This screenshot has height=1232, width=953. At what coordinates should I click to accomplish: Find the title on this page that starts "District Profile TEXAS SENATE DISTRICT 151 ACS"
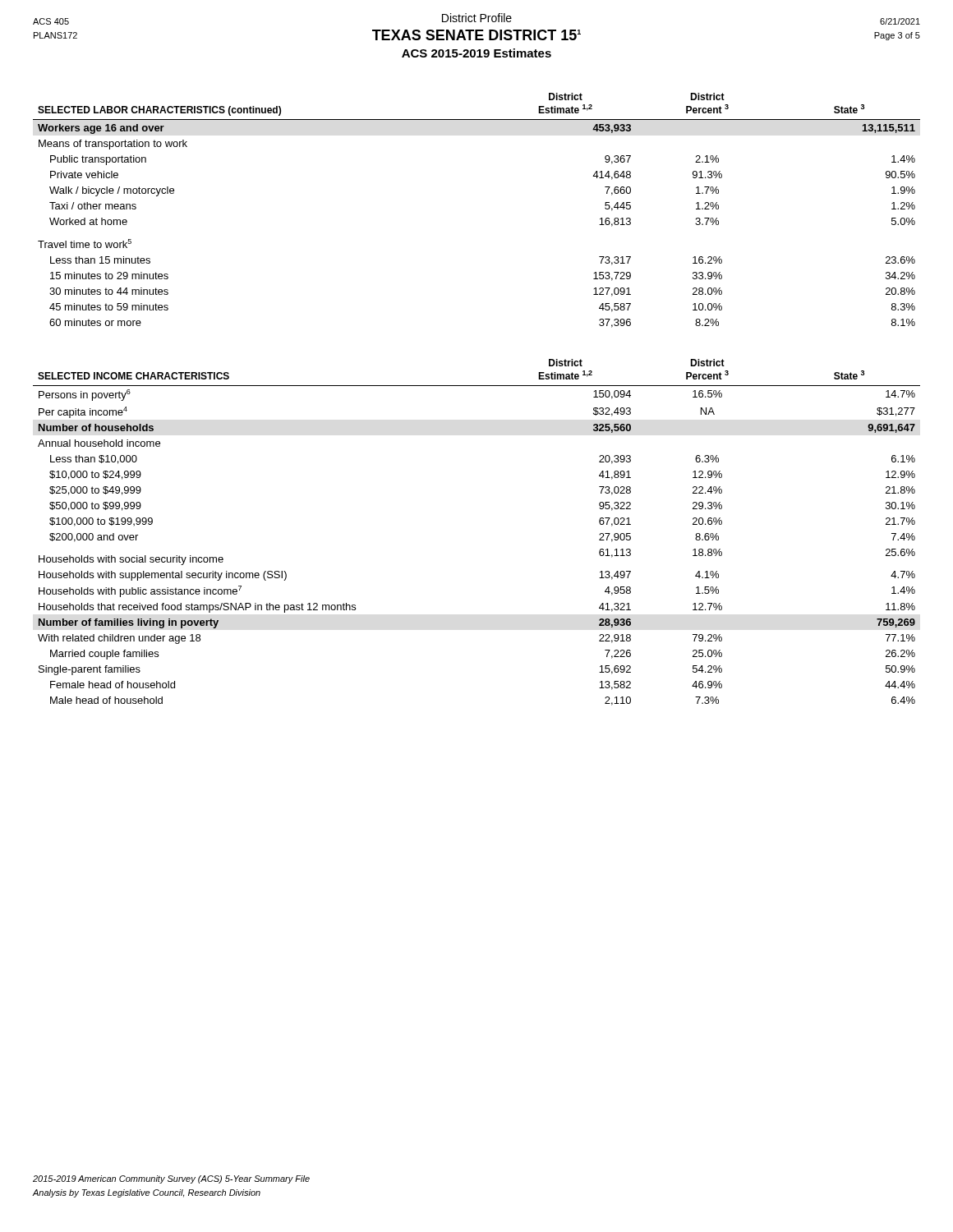point(476,36)
